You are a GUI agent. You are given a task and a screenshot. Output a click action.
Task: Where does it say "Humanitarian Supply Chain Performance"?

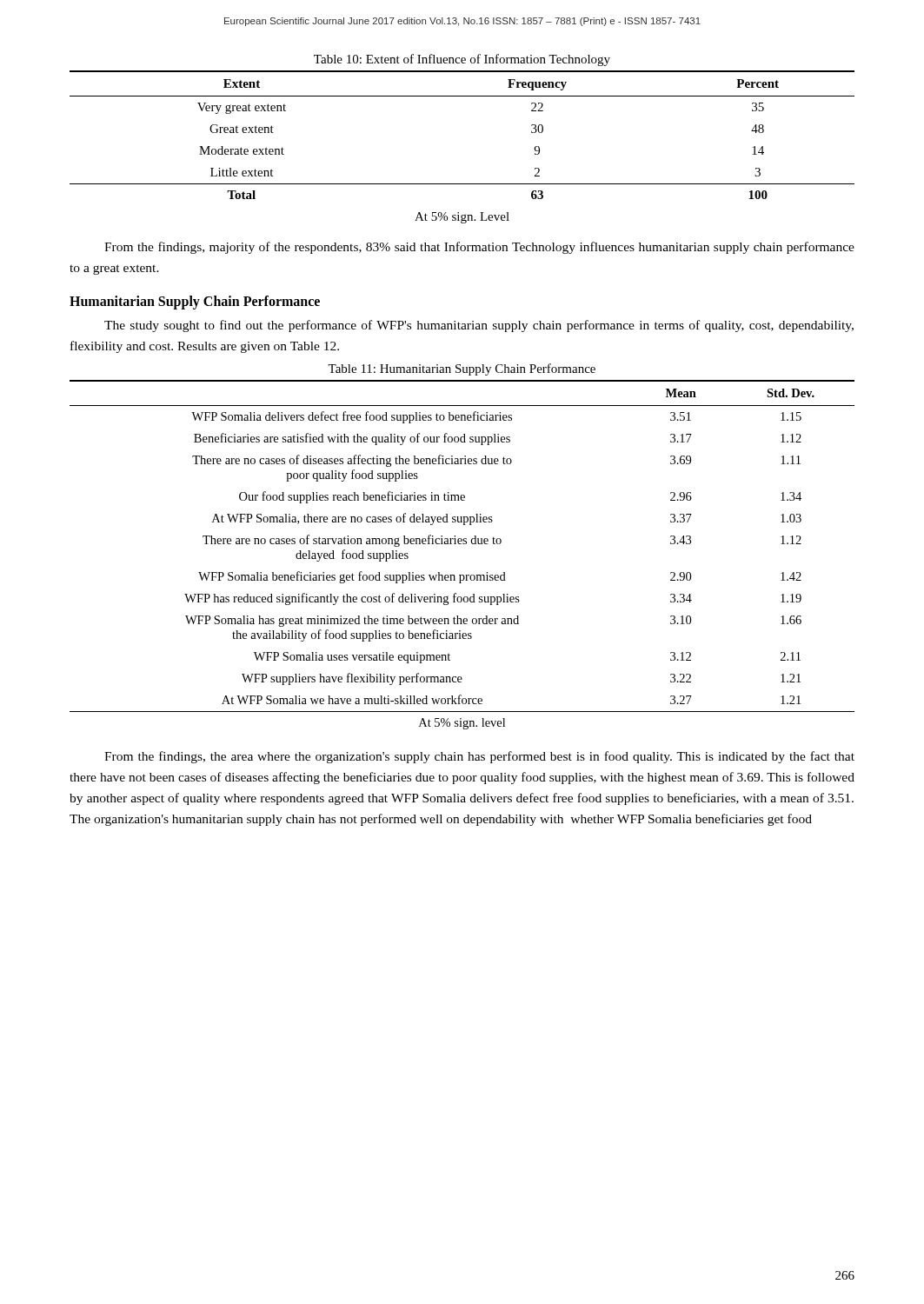point(195,301)
